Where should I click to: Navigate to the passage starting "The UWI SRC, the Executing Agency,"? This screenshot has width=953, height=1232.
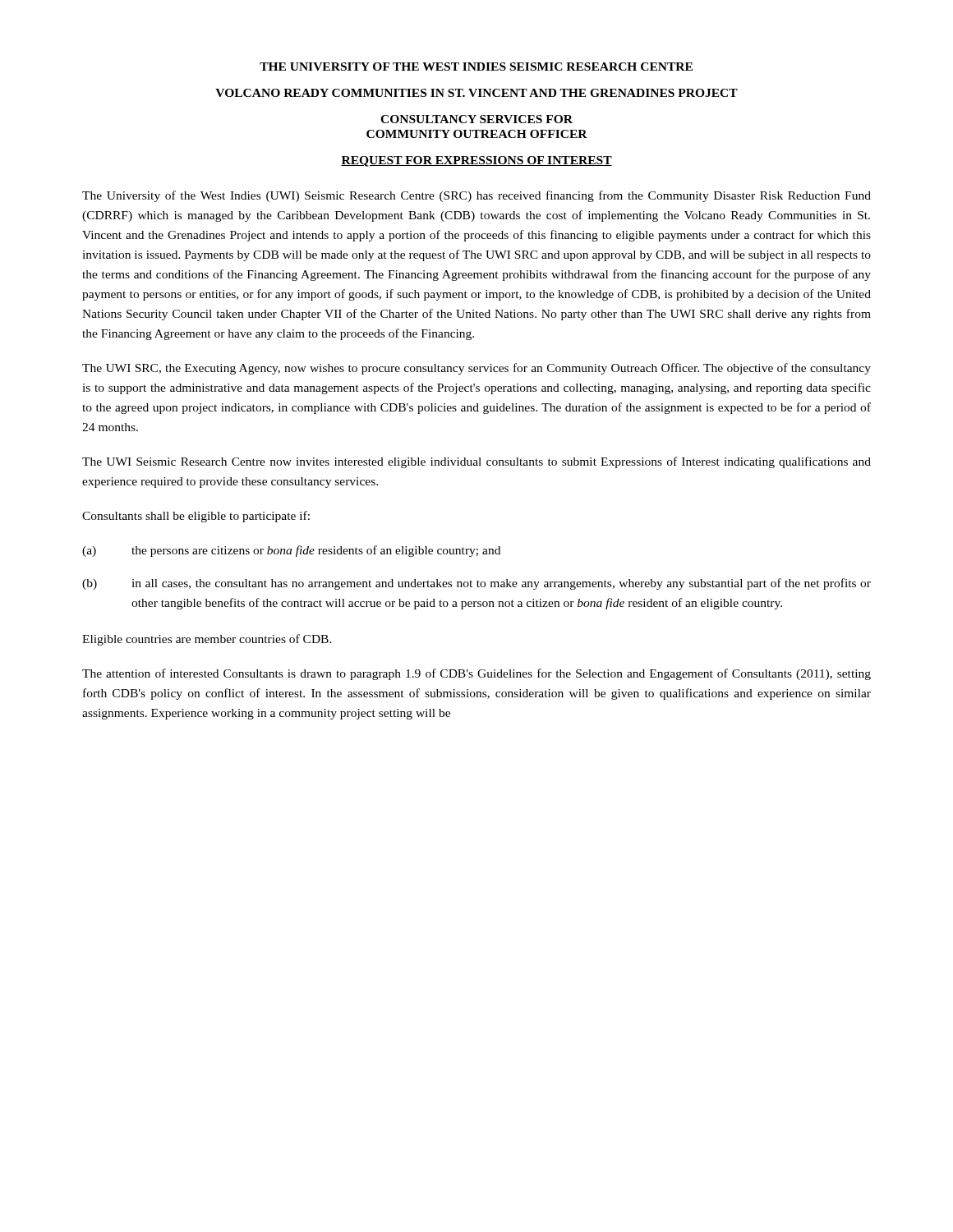pos(476,398)
